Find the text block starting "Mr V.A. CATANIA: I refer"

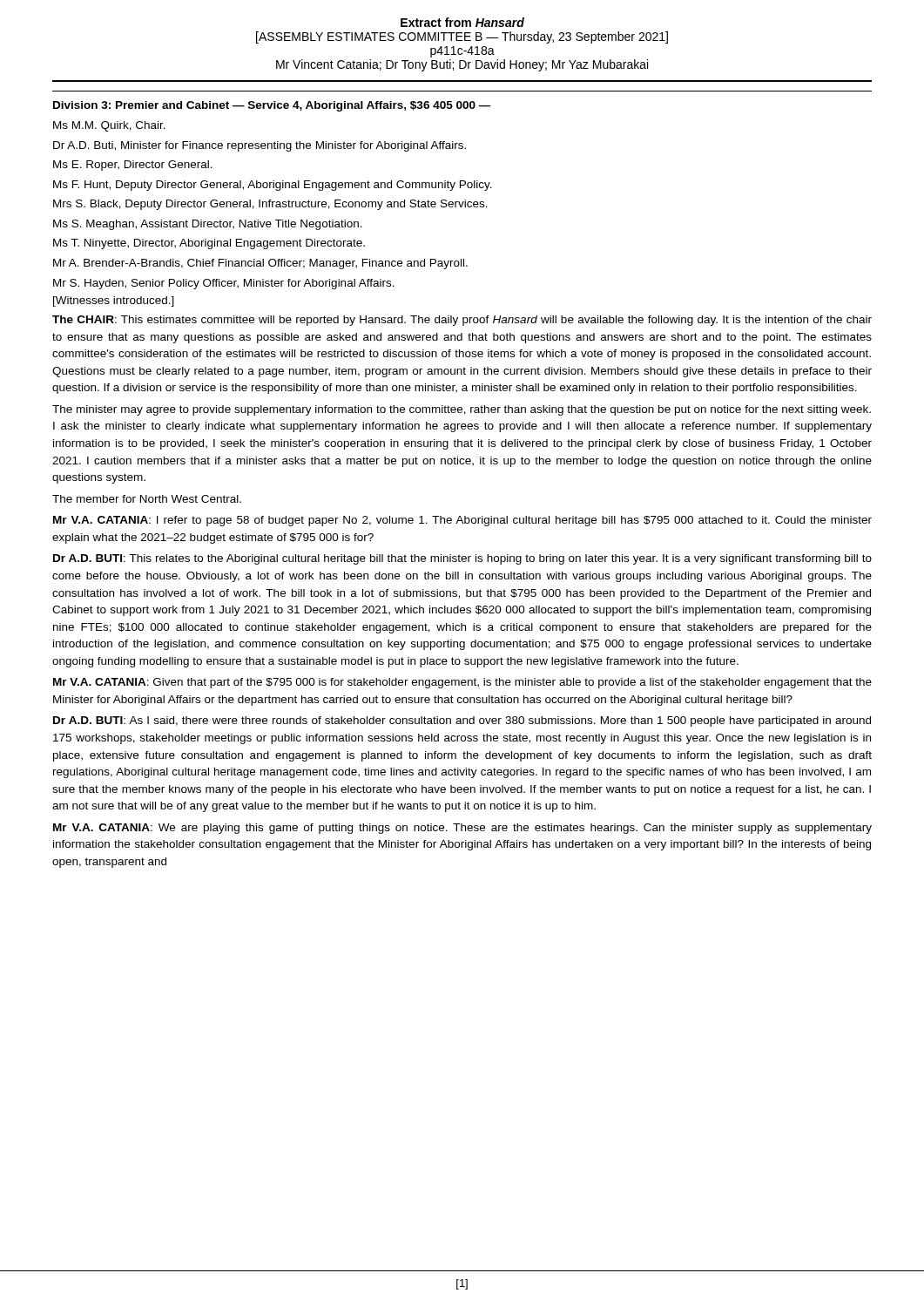462,528
